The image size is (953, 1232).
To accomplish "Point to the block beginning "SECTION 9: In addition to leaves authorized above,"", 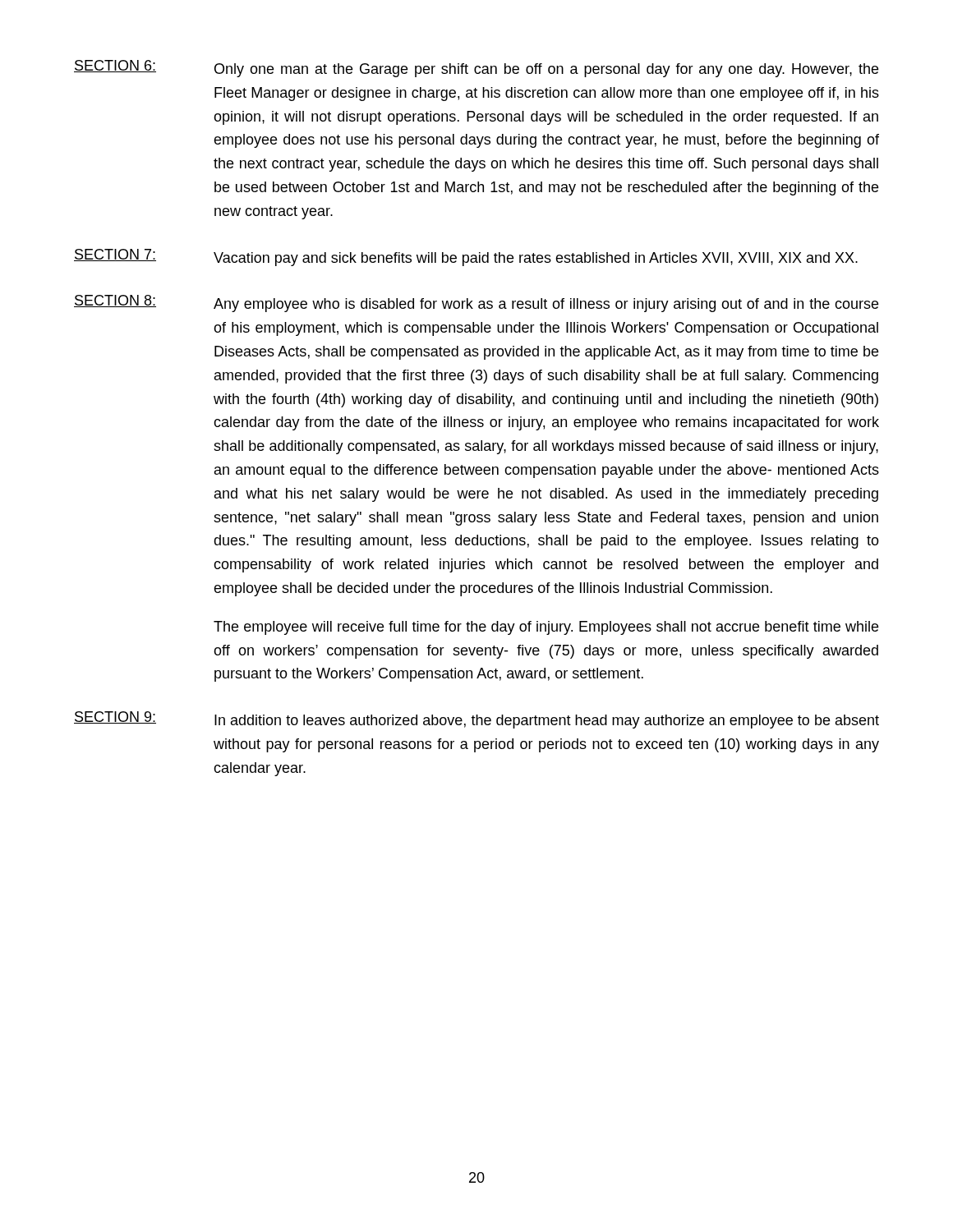I will pos(476,744).
